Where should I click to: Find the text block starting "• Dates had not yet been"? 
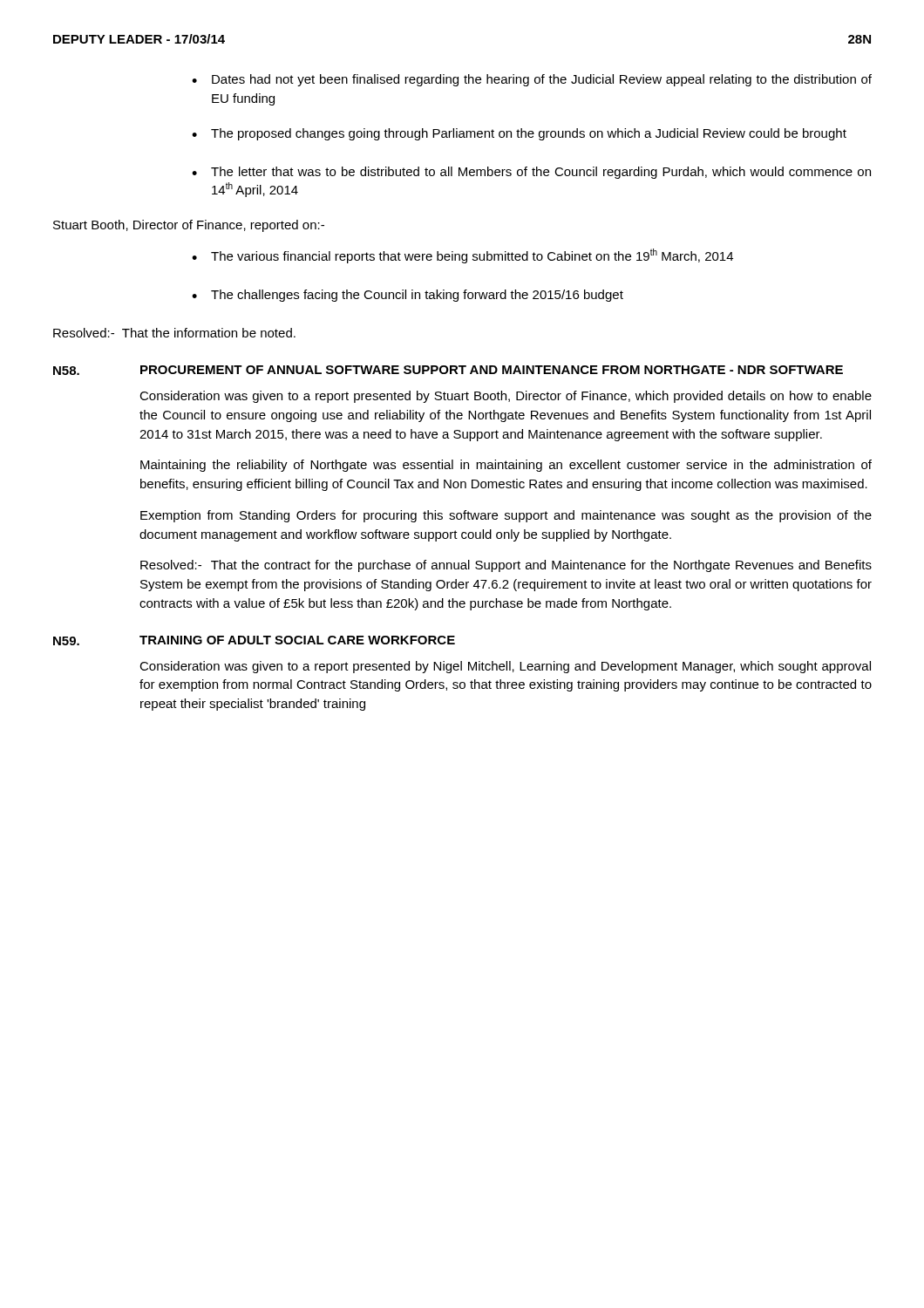pyautogui.click(x=532, y=89)
